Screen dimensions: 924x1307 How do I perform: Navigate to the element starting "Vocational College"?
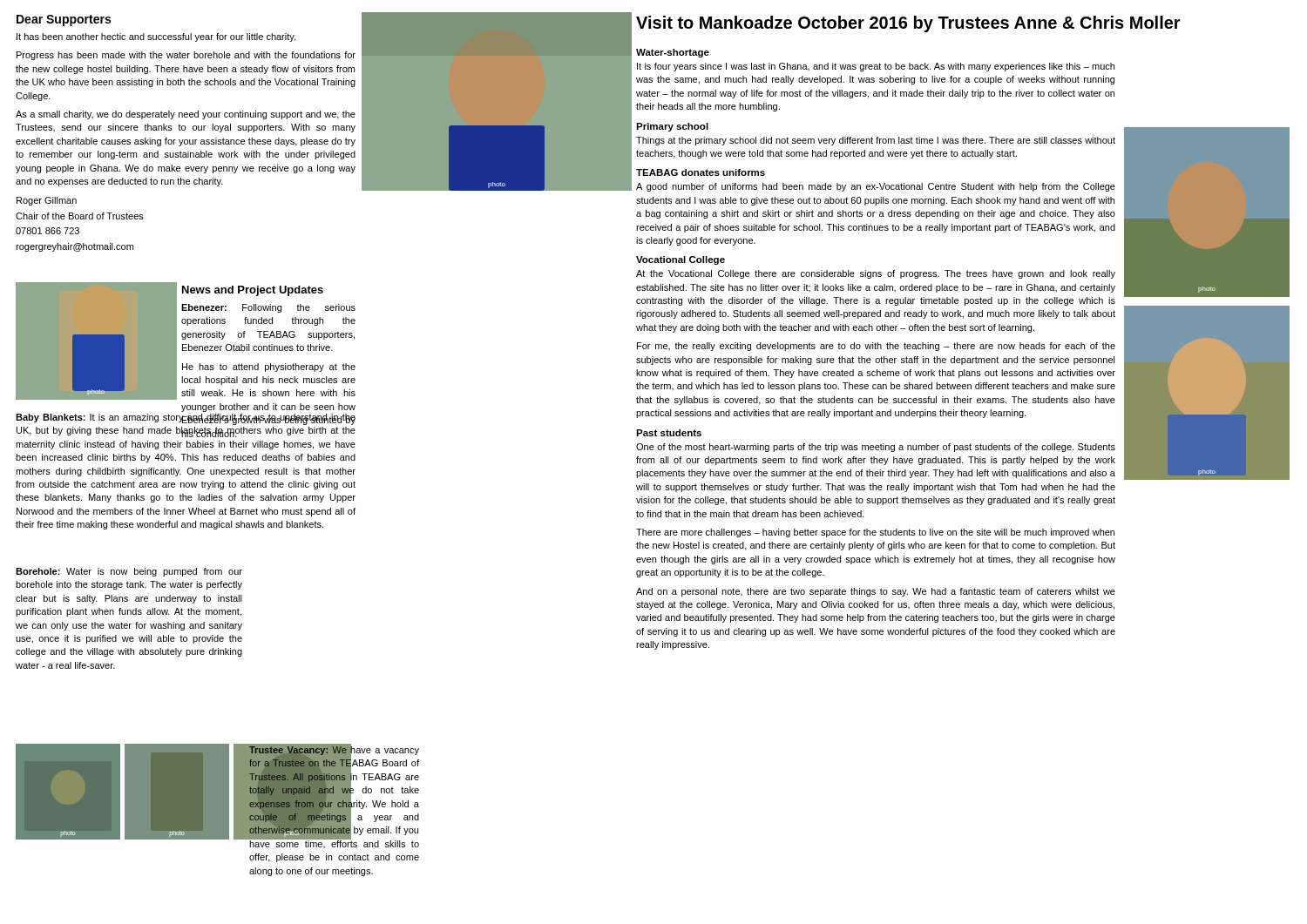[876, 260]
